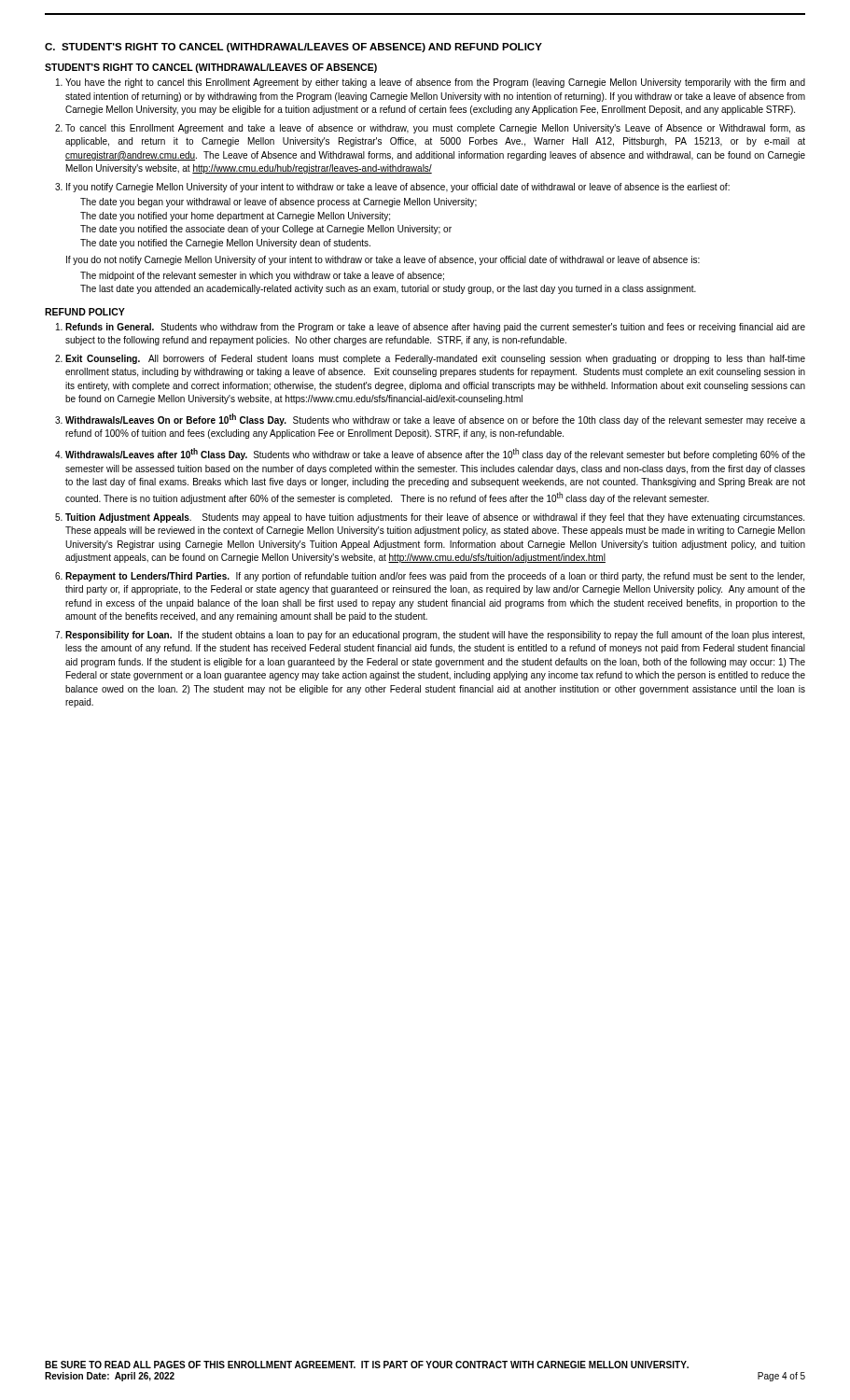
Task: Point to the block beginning "You have the right to"
Action: [x=435, y=97]
